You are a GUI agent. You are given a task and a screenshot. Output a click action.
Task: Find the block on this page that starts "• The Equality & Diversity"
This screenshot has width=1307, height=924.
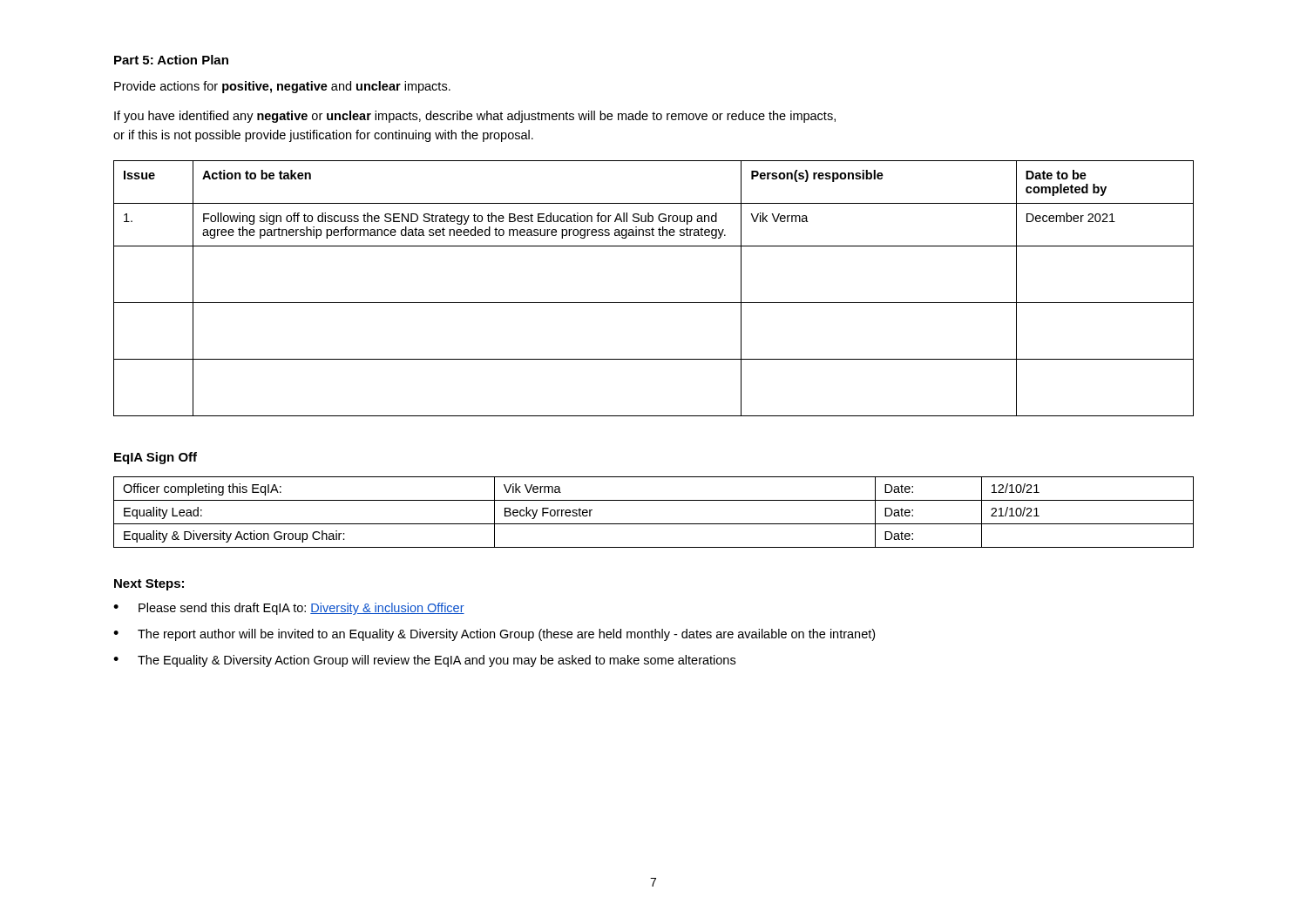point(654,661)
